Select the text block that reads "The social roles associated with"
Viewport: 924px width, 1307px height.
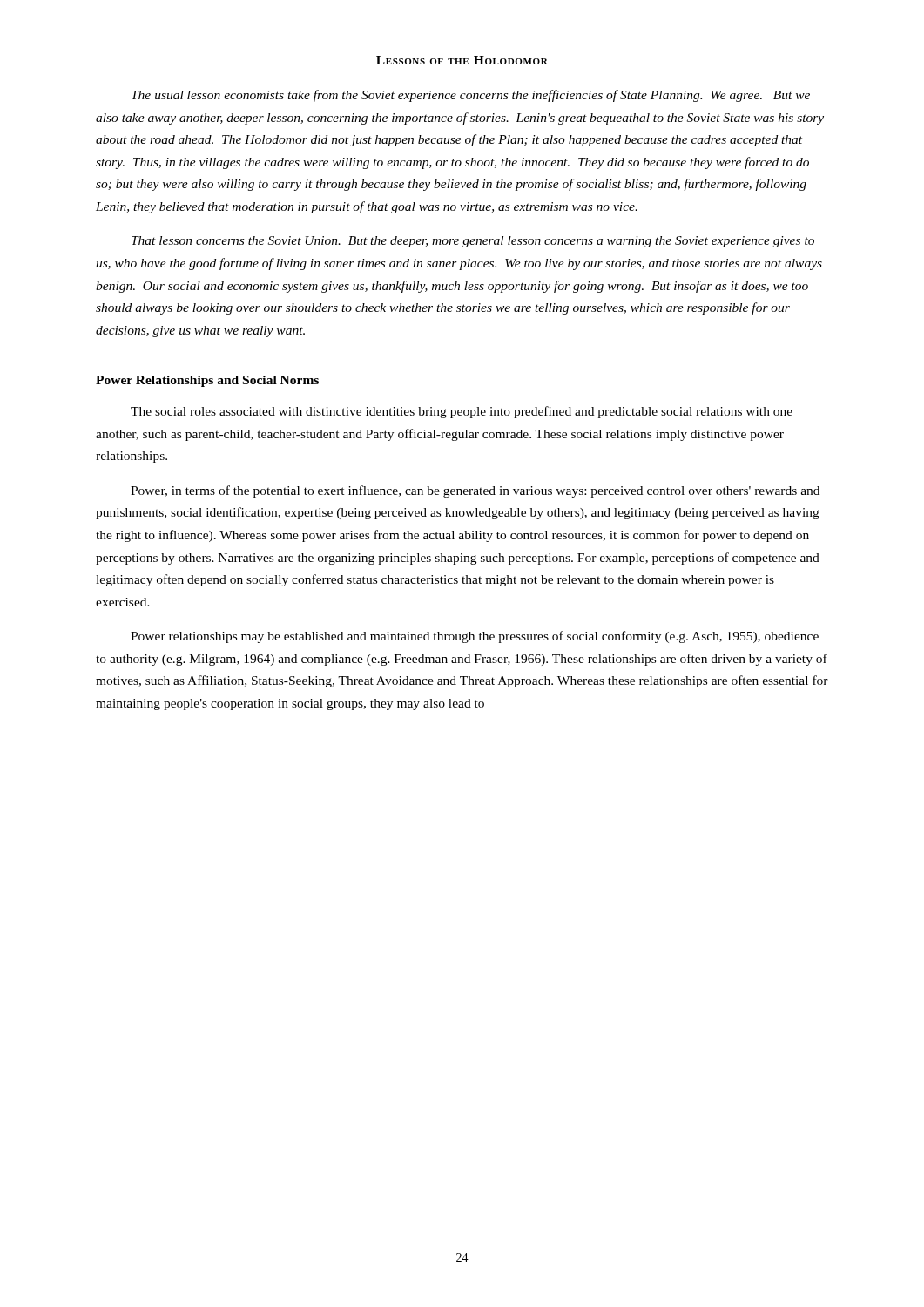click(444, 433)
